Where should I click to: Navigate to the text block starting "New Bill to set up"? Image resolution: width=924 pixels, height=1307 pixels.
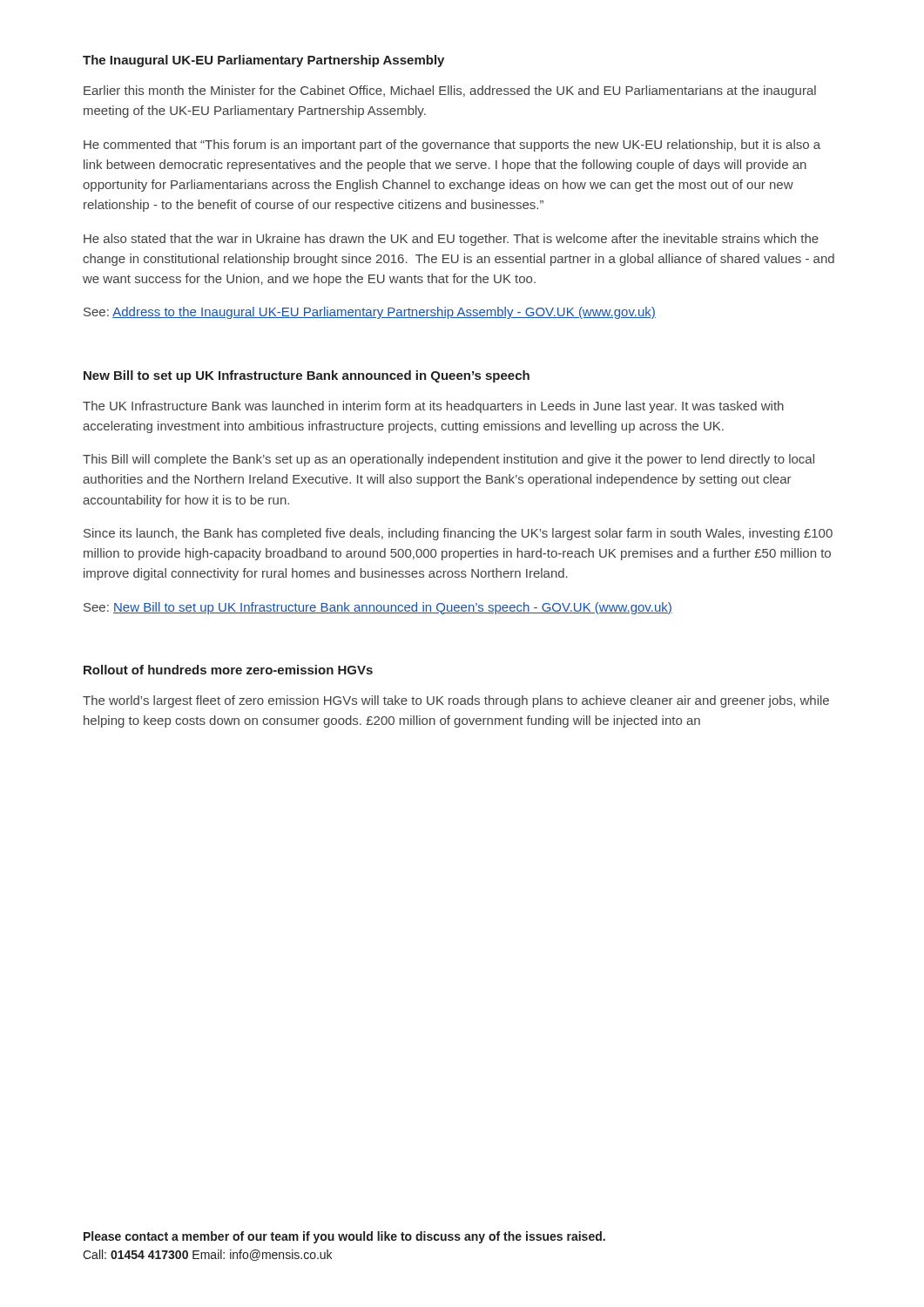click(x=462, y=375)
